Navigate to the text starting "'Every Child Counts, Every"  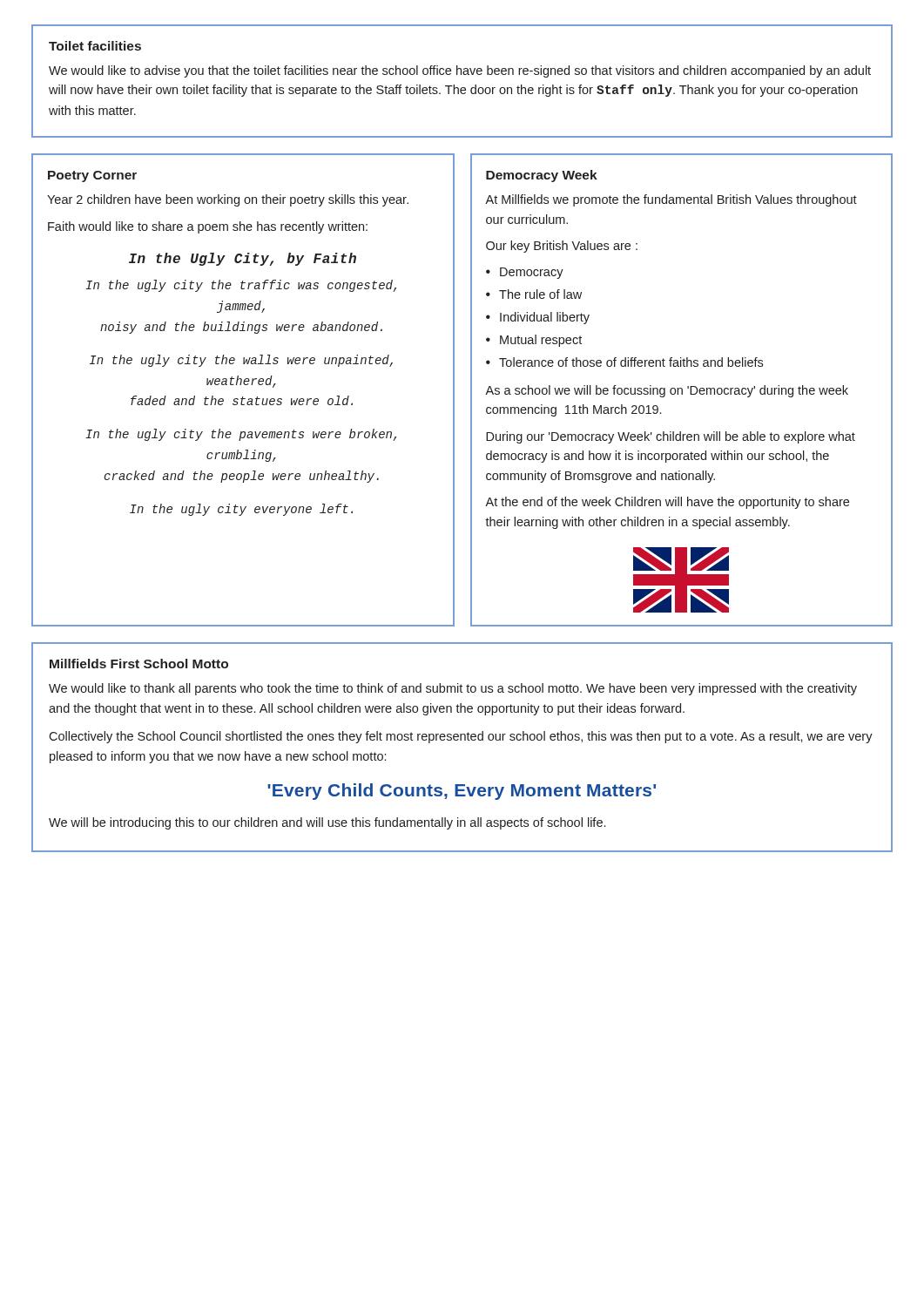pos(462,790)
